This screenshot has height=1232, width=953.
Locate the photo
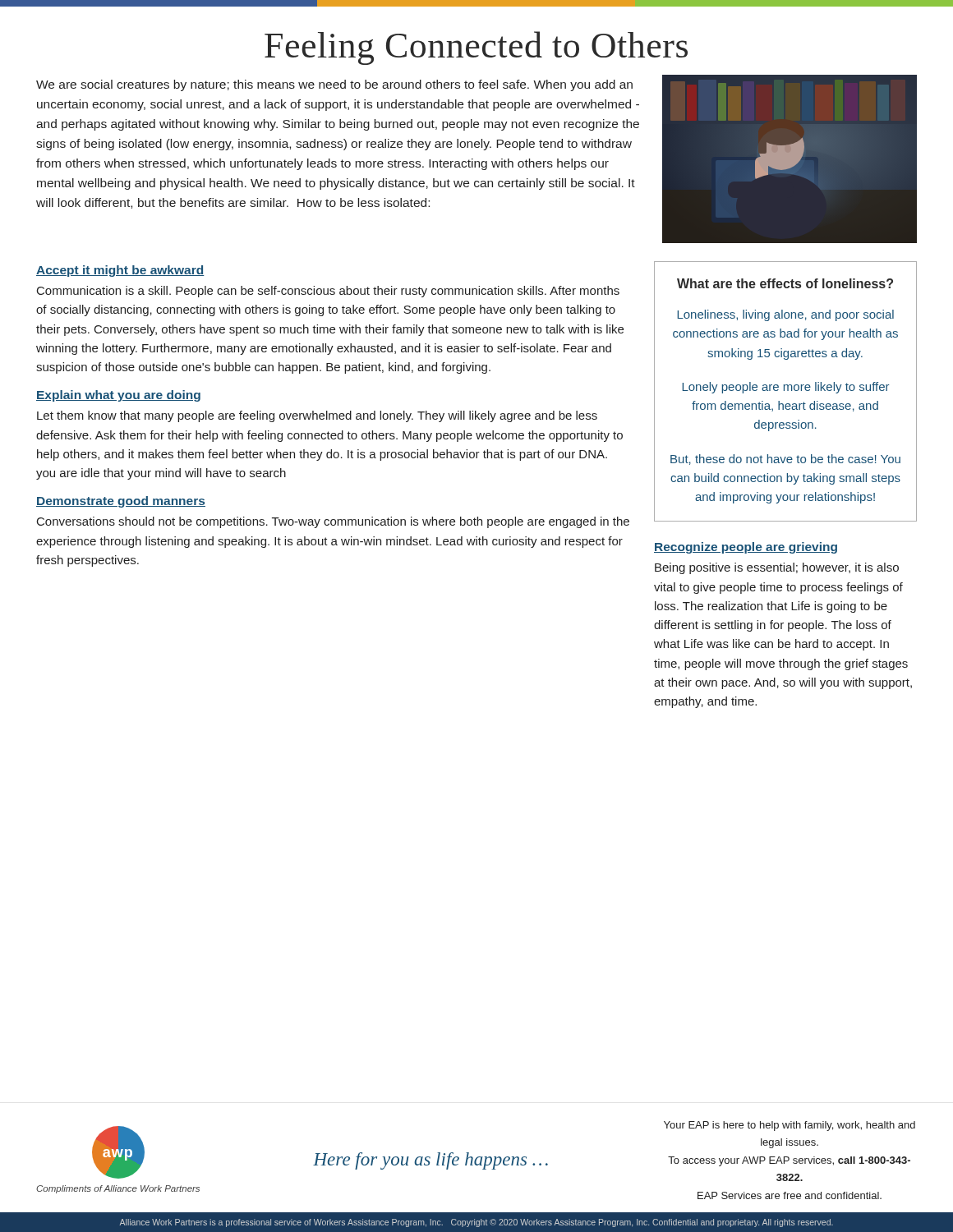[x=790, y=159]
